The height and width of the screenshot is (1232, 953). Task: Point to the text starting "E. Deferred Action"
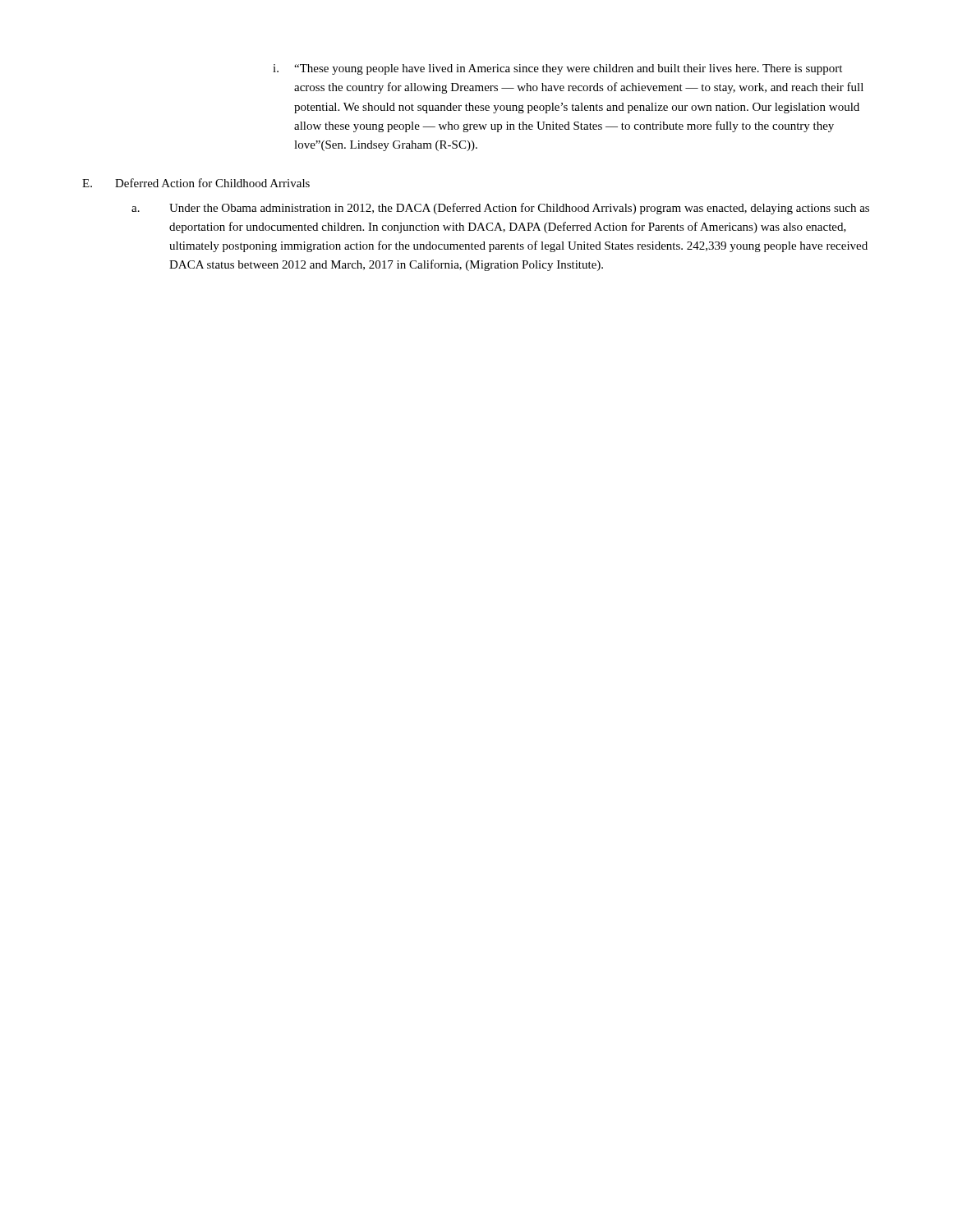[196, 183]
